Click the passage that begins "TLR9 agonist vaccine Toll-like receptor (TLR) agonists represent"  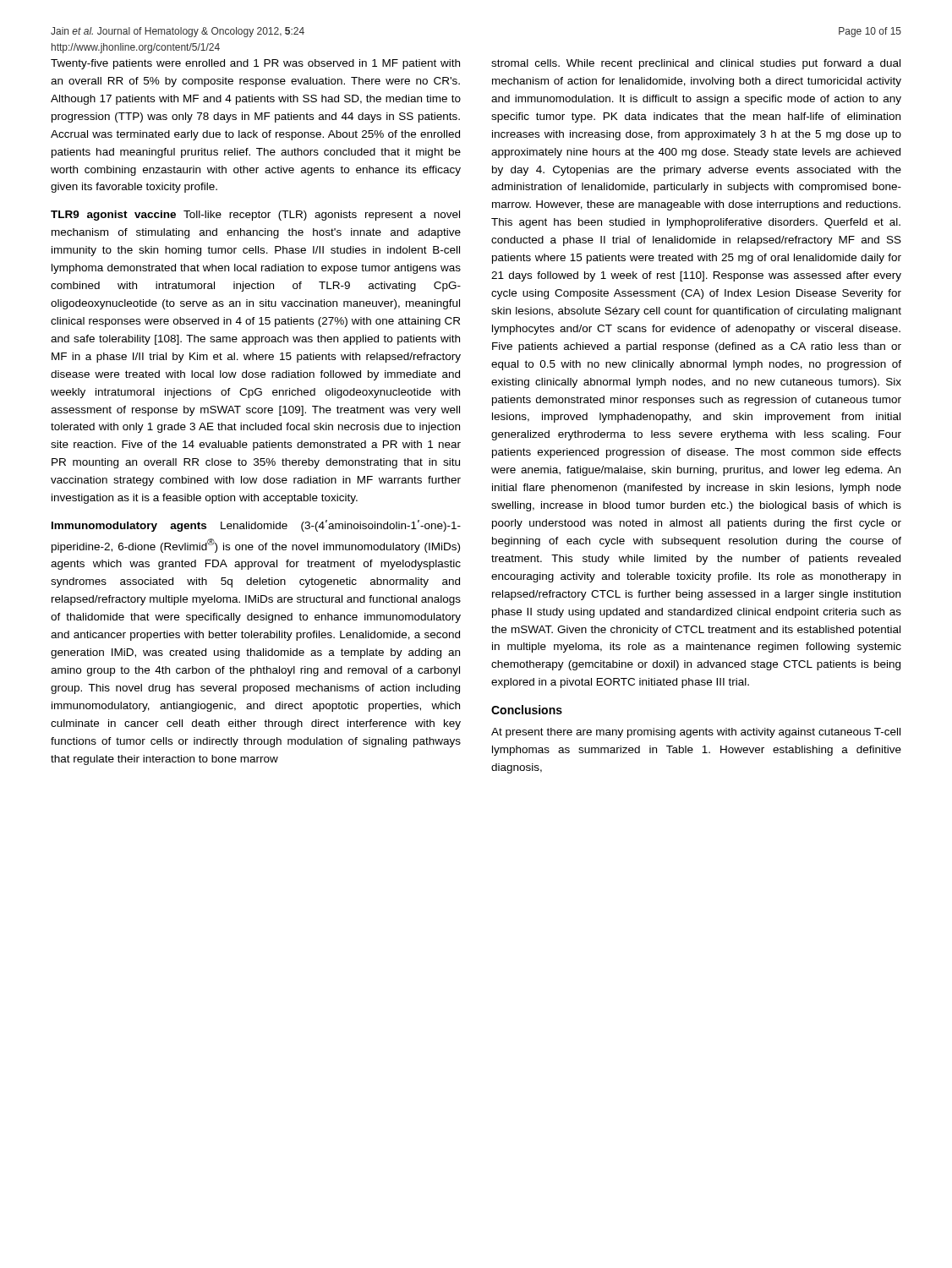pyautogui.click(x=256, y=357)
